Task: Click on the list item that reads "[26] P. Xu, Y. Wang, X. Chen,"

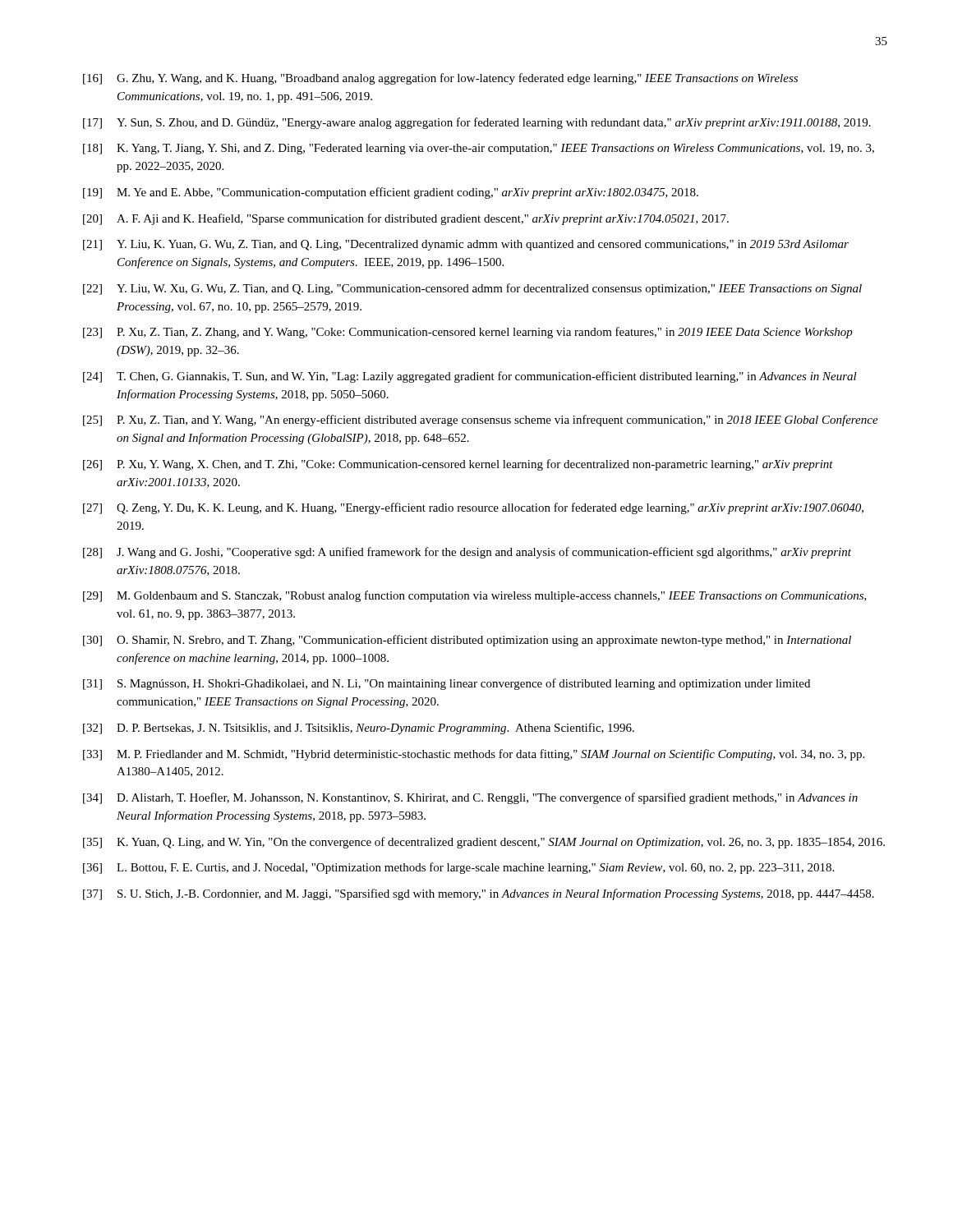Action: coord(485,473)
